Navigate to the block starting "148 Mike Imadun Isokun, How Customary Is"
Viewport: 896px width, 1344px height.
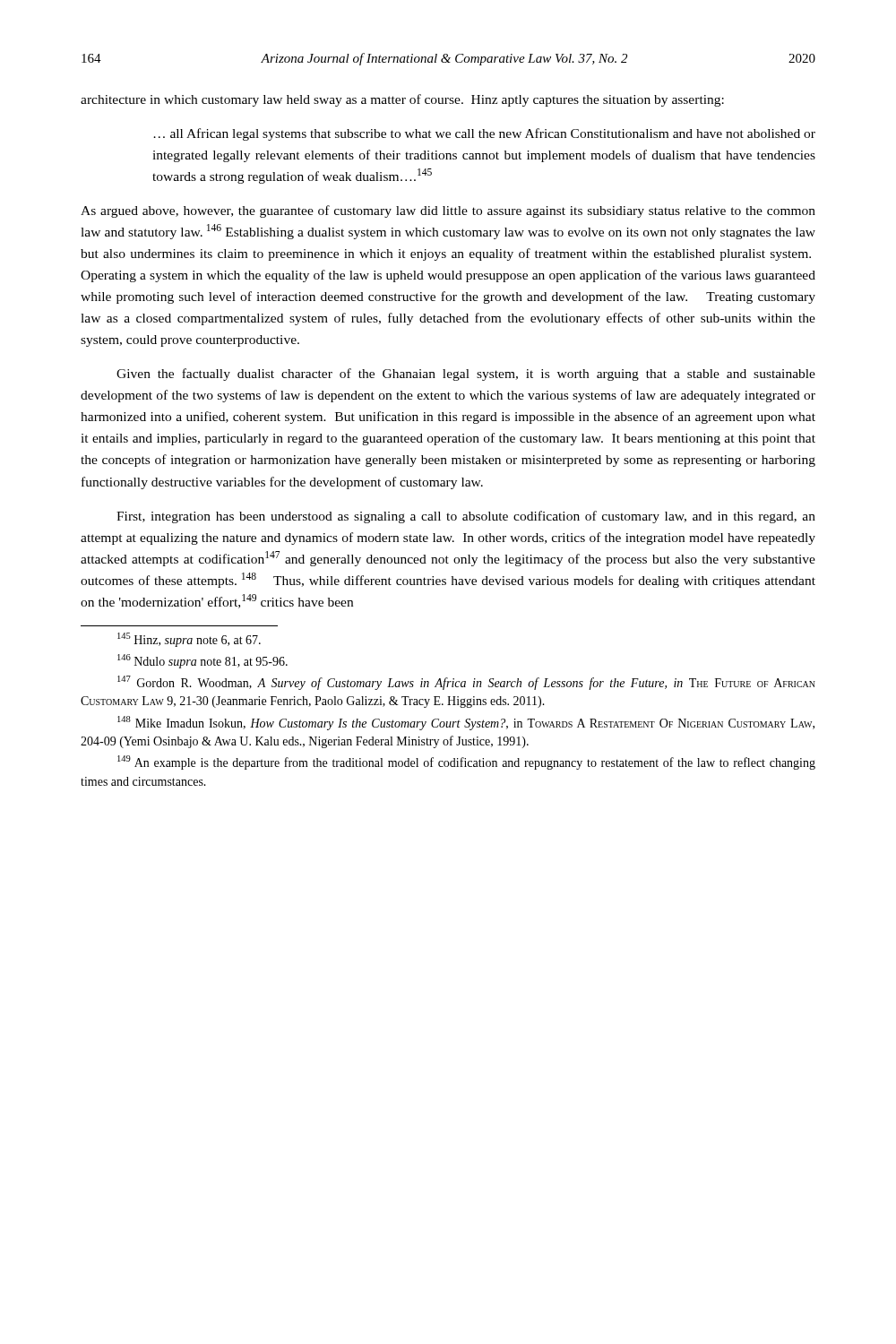(448, 732)
